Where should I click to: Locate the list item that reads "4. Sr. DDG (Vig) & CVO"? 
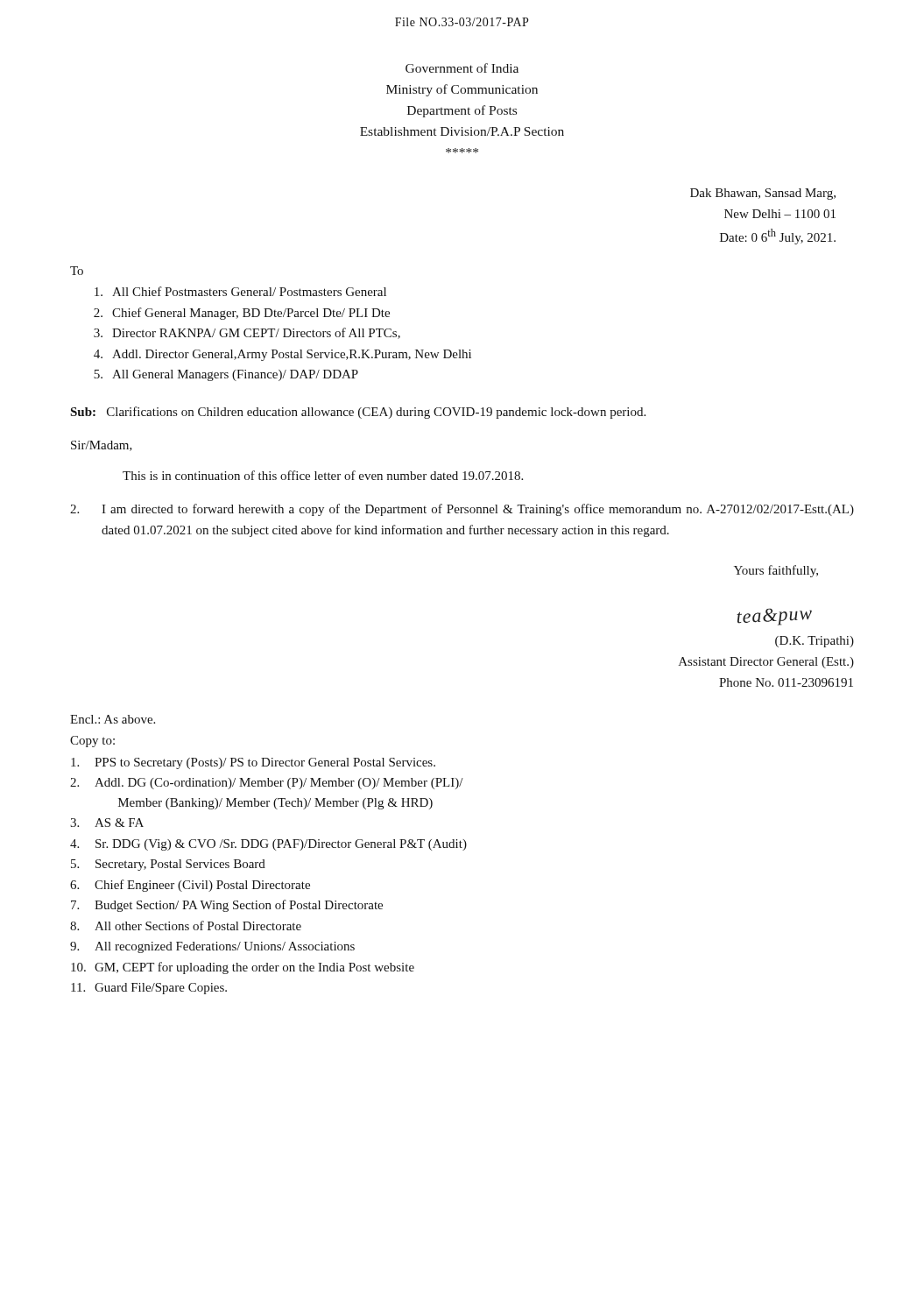(x=268, y=844)
